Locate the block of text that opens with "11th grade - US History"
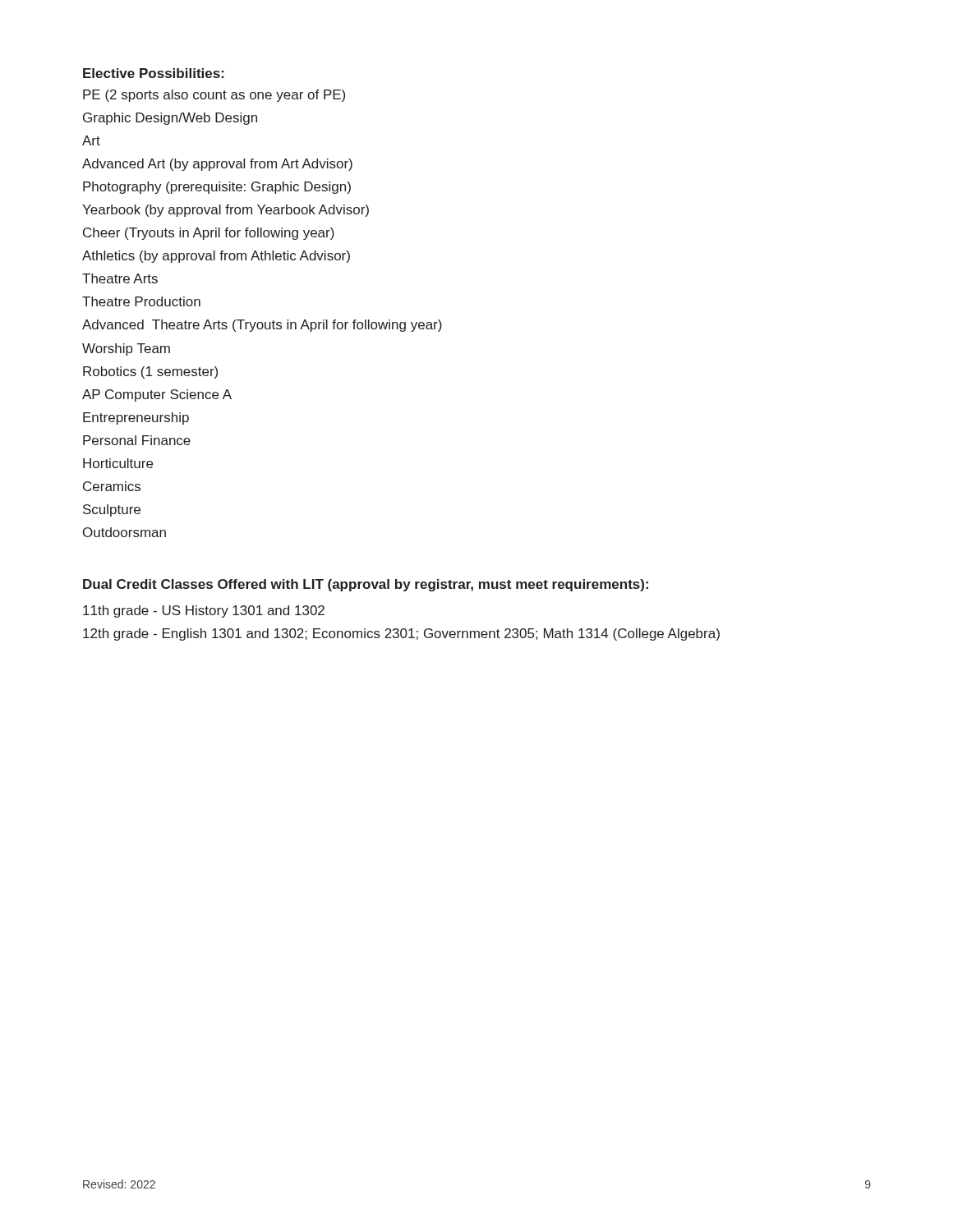This screenshot has width=953, height=1232. (401, 623)
